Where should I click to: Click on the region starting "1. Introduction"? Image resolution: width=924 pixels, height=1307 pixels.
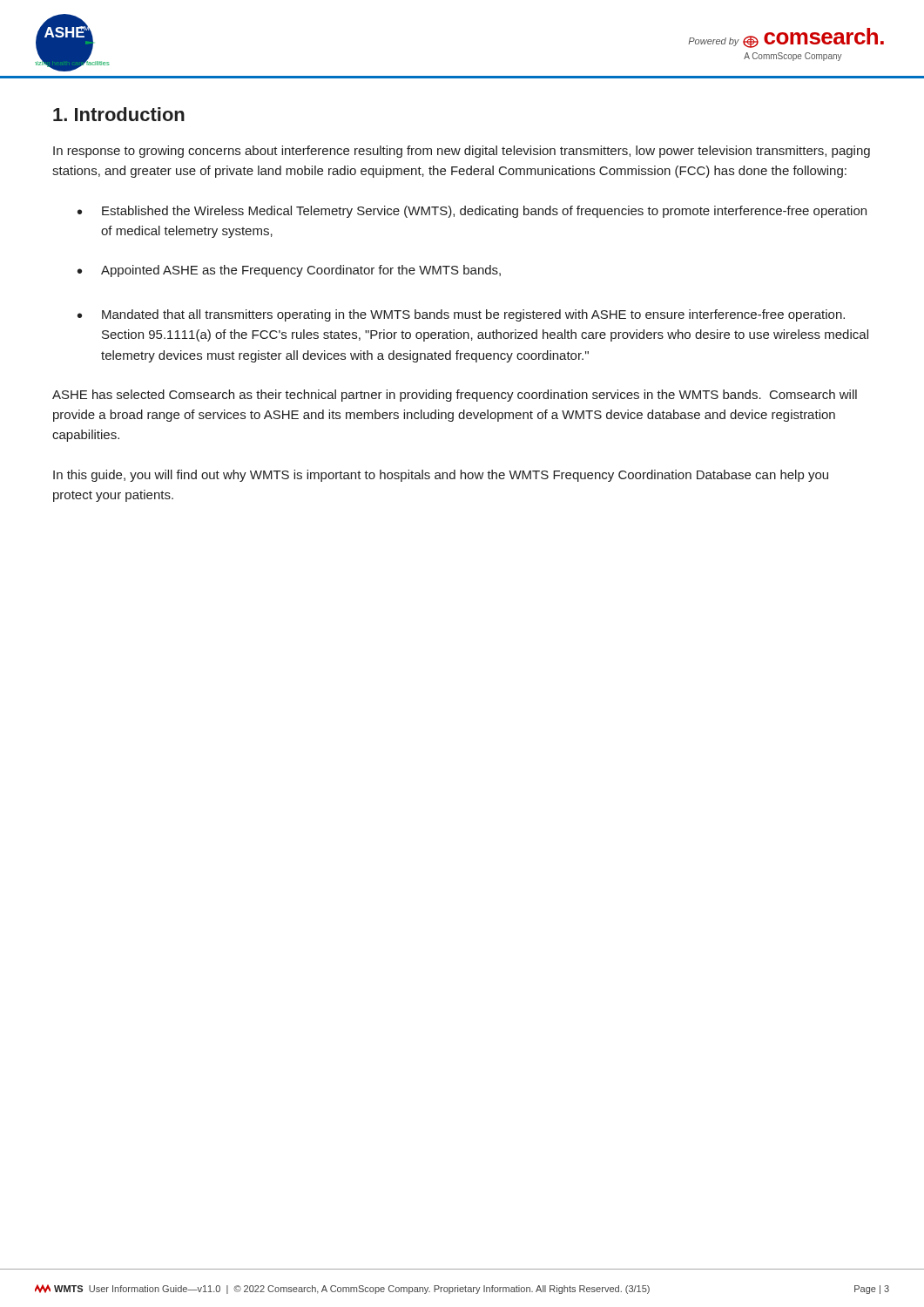[119, 115]
